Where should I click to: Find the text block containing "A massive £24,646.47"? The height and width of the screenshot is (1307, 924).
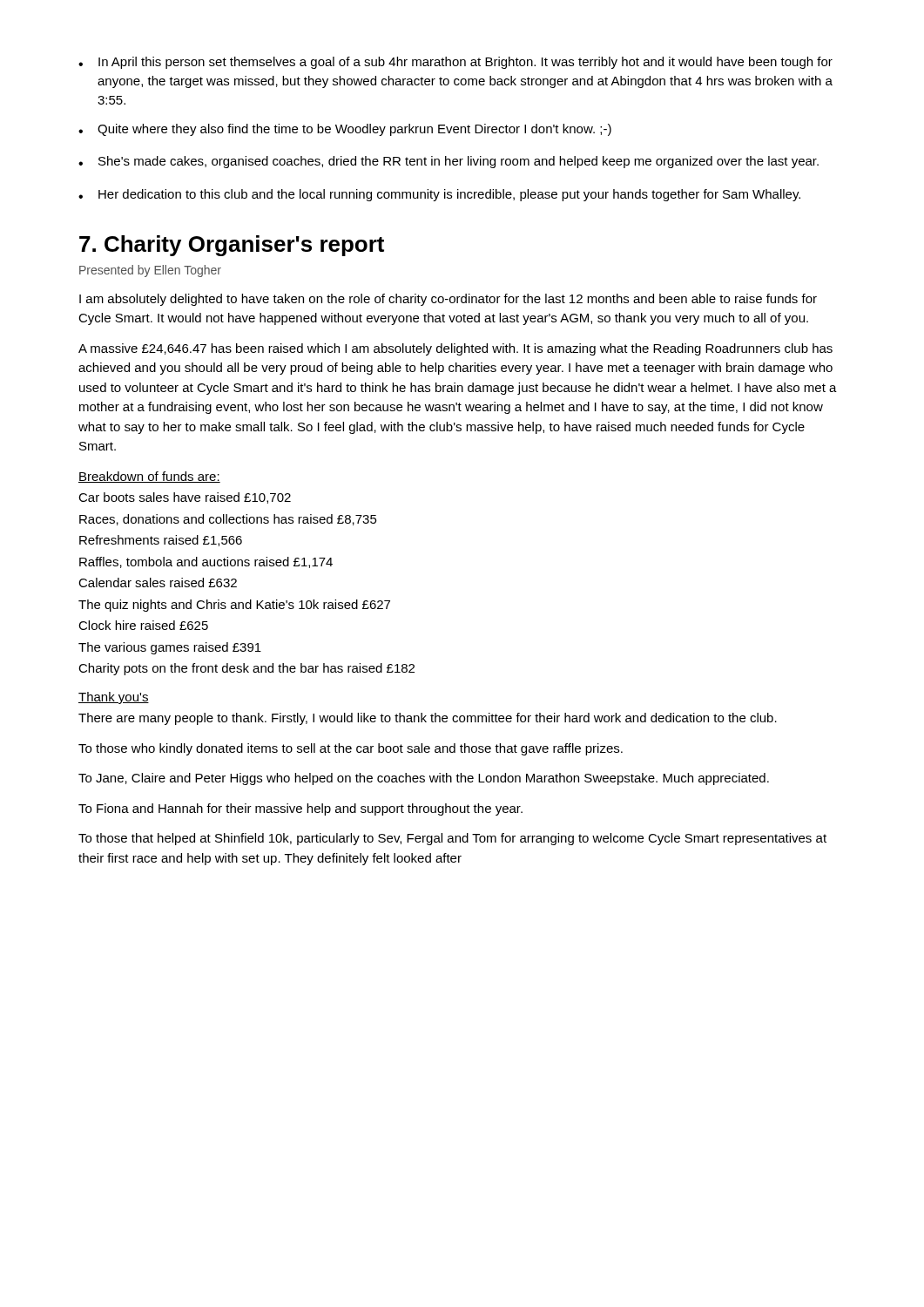[462, 398]
